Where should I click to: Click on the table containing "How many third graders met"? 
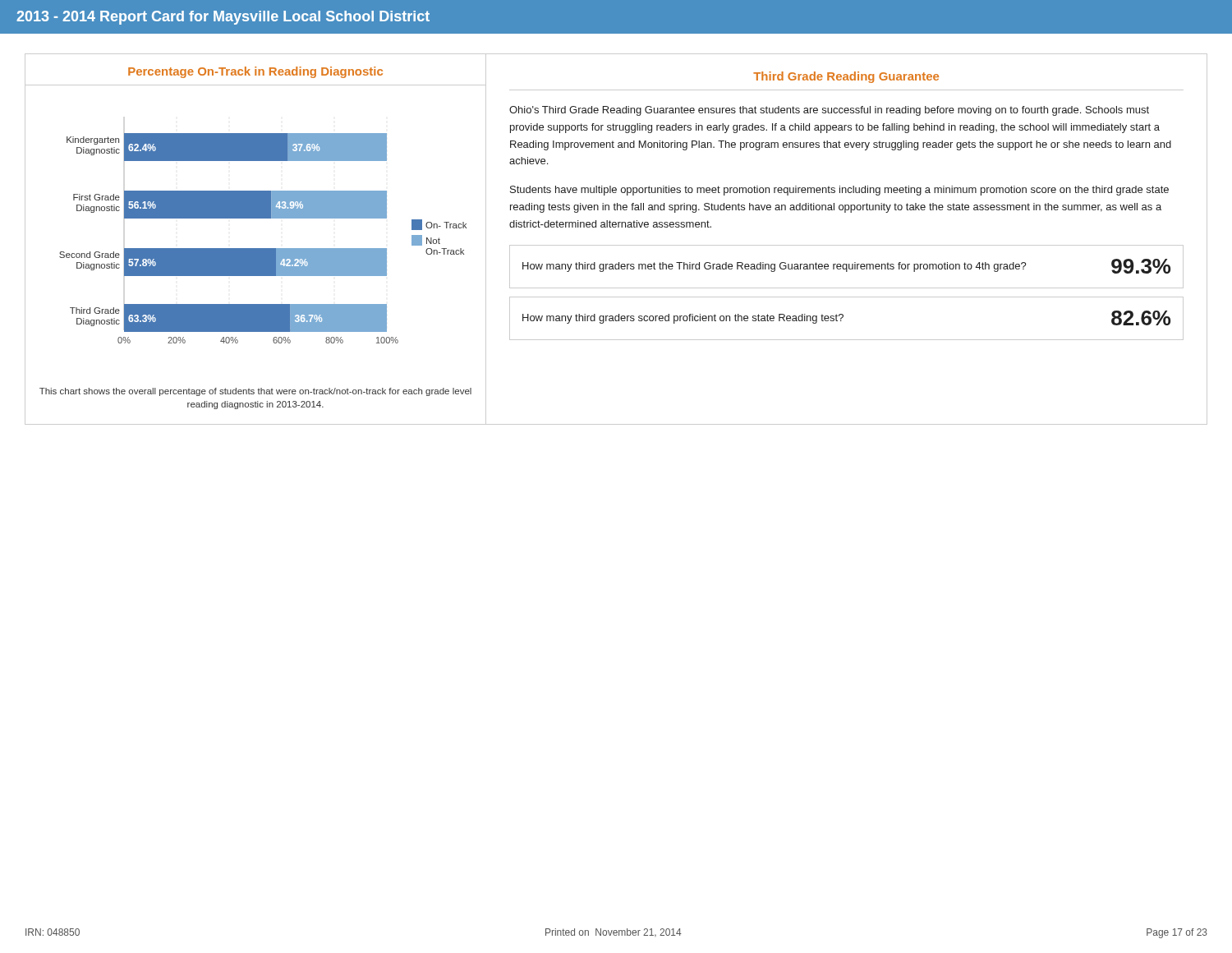click(846, 292)
